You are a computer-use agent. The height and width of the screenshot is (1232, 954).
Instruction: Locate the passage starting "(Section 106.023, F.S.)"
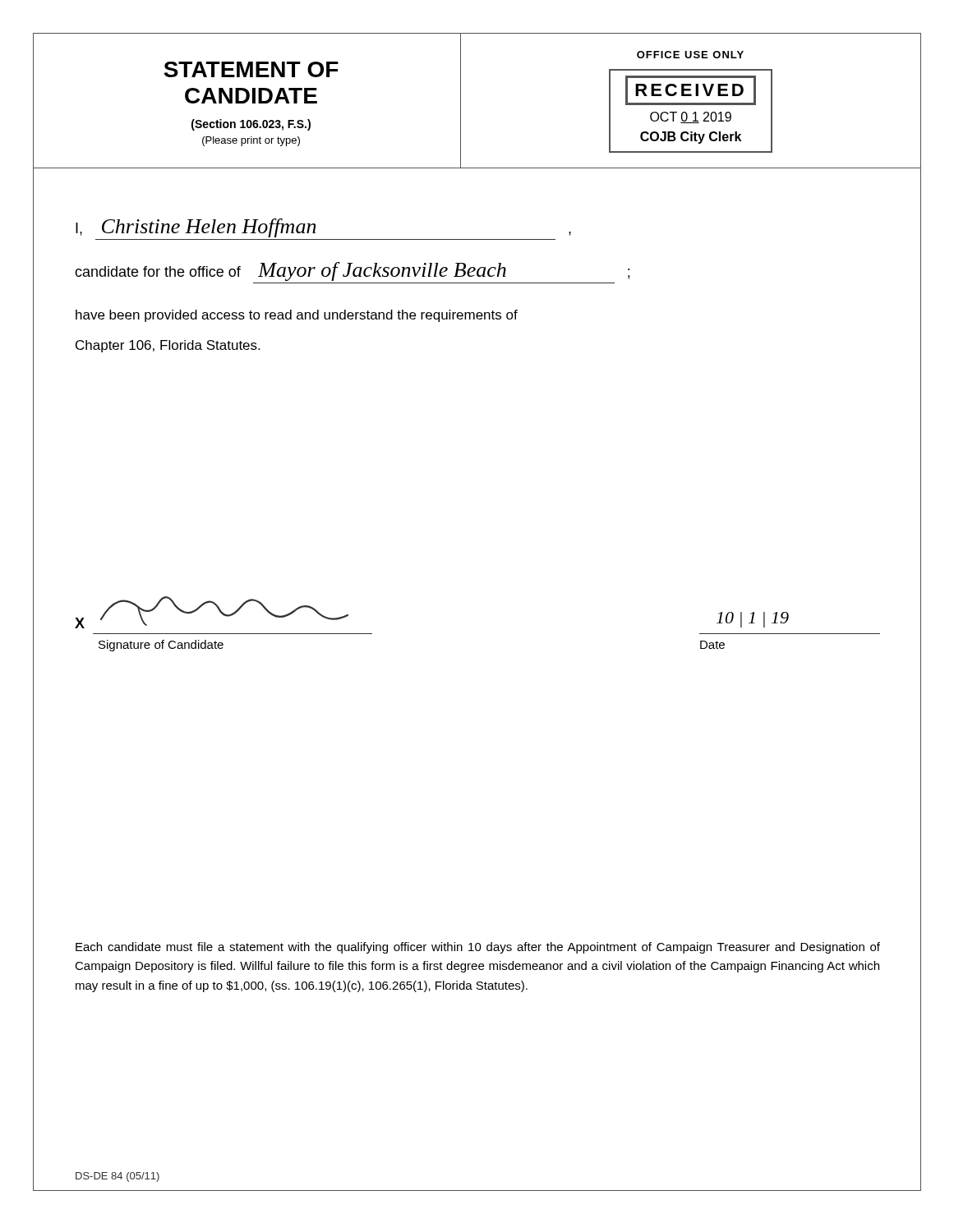click(x=251, y=124)
